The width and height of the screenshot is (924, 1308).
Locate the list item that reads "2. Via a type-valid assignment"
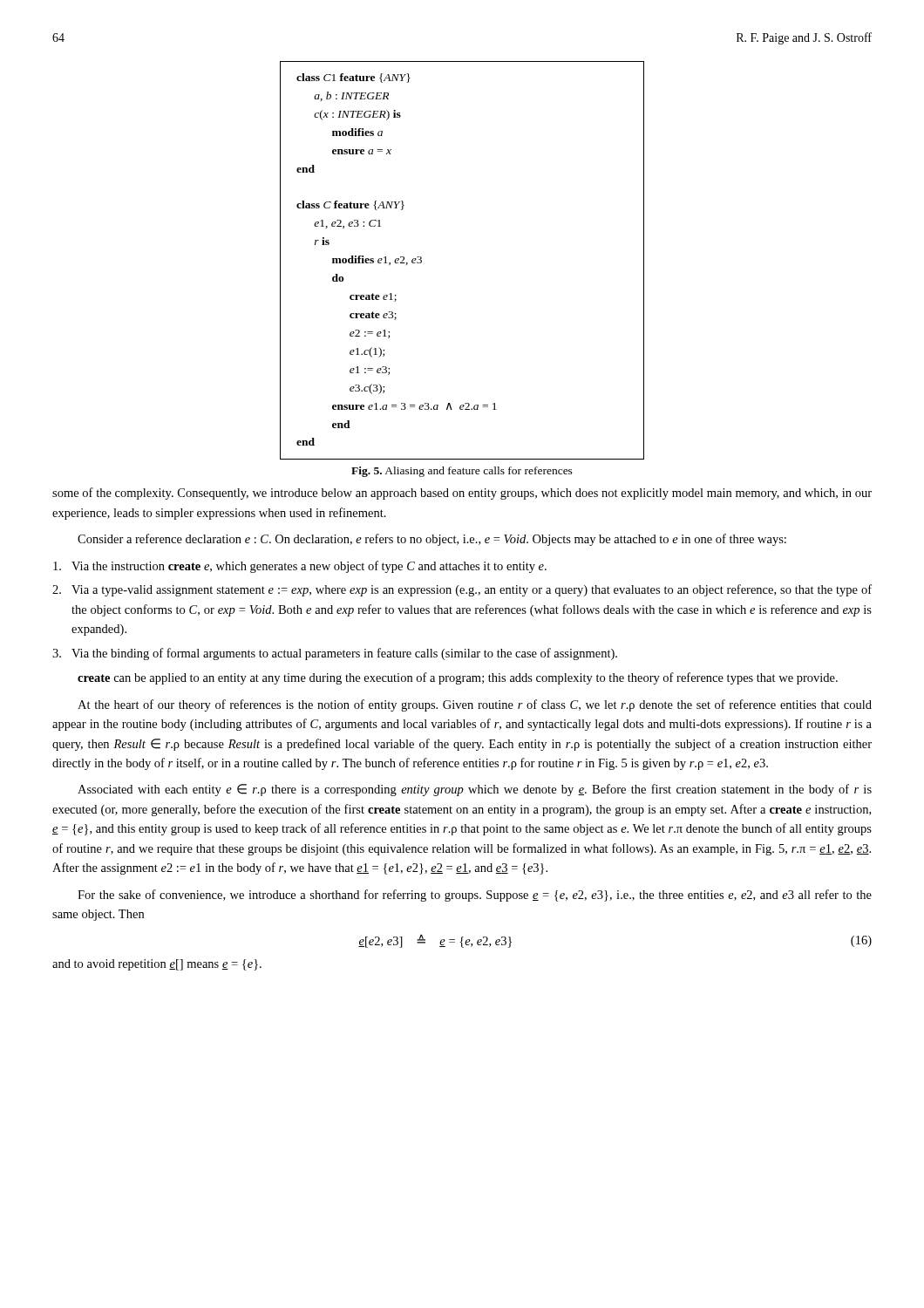tap(462, 609)
